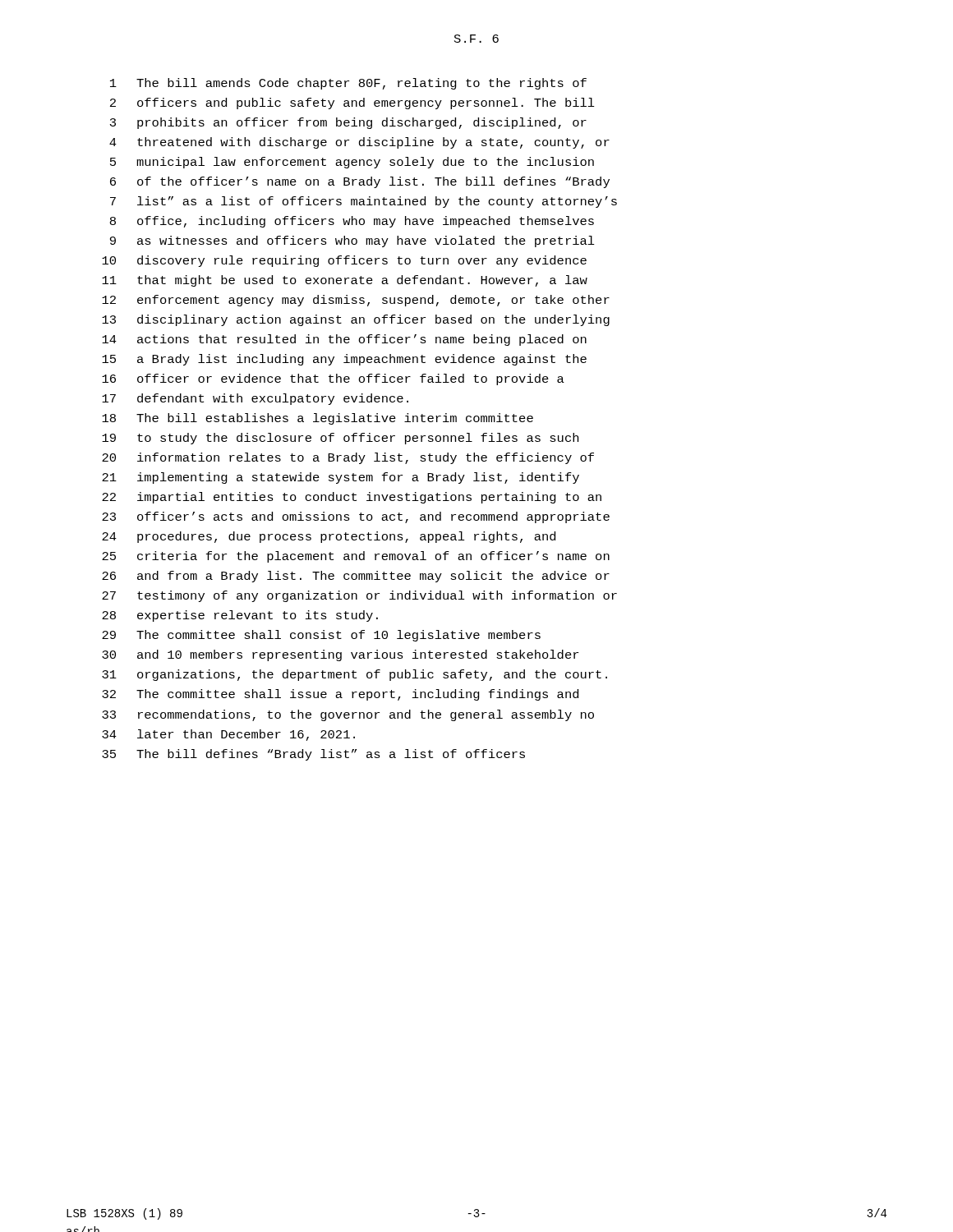
Task: Click the passage that begins "1The bill amends Code chapter 80F, relating"
Action: tap(485, 419)
